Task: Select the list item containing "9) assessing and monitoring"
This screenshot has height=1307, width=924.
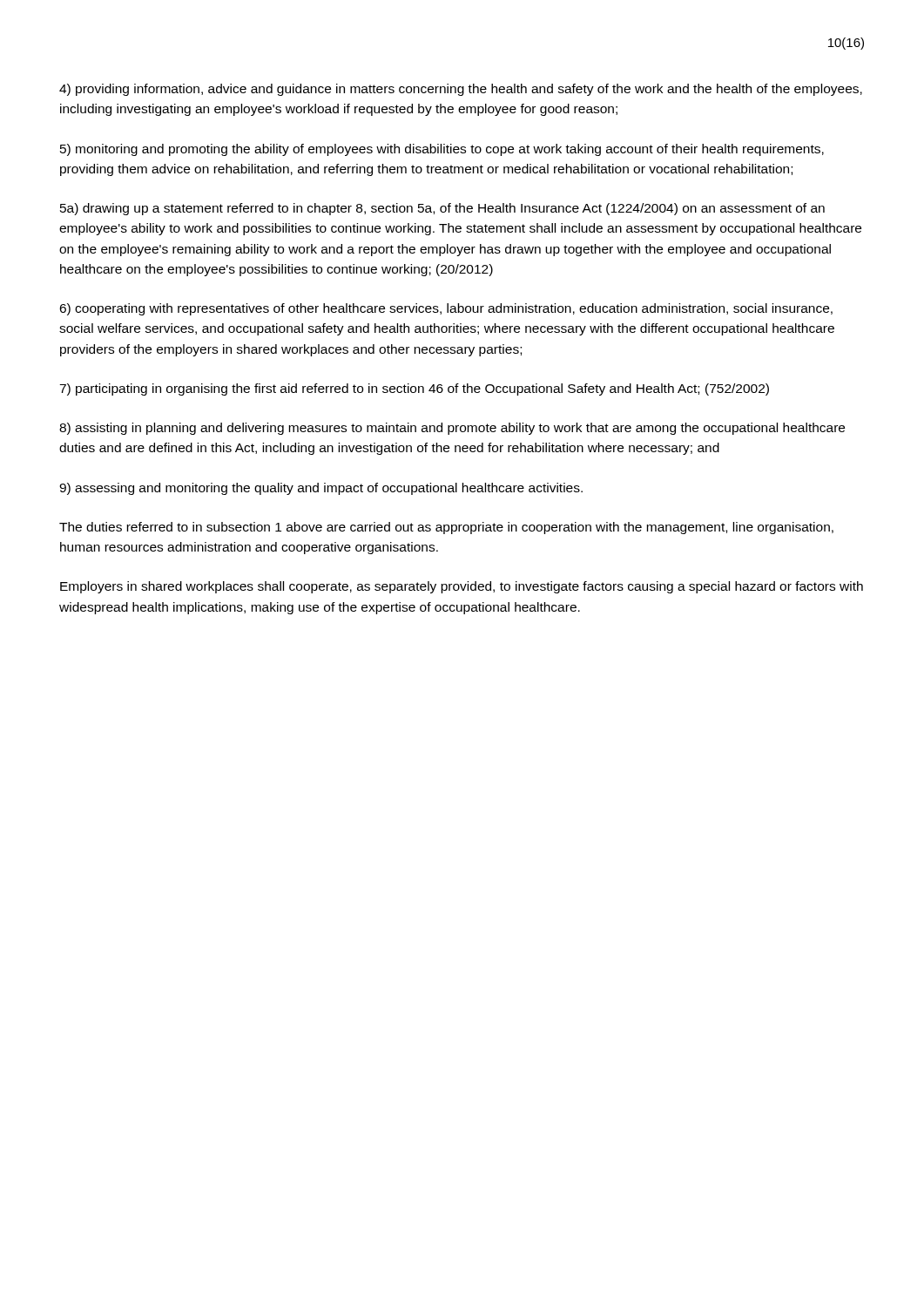Action: coord(321,487)
